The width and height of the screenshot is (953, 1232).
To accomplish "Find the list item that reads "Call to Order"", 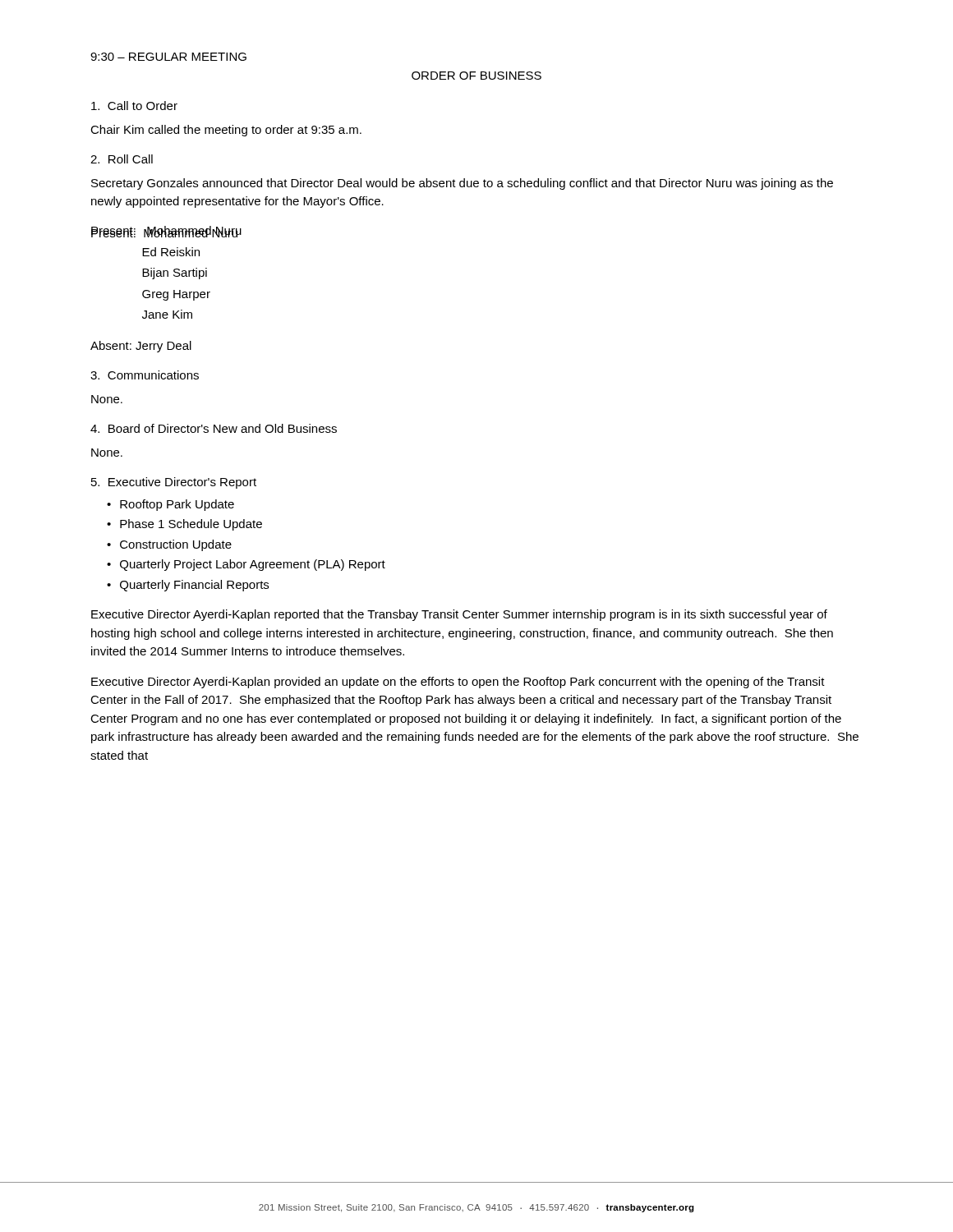I will coord(134,106).
